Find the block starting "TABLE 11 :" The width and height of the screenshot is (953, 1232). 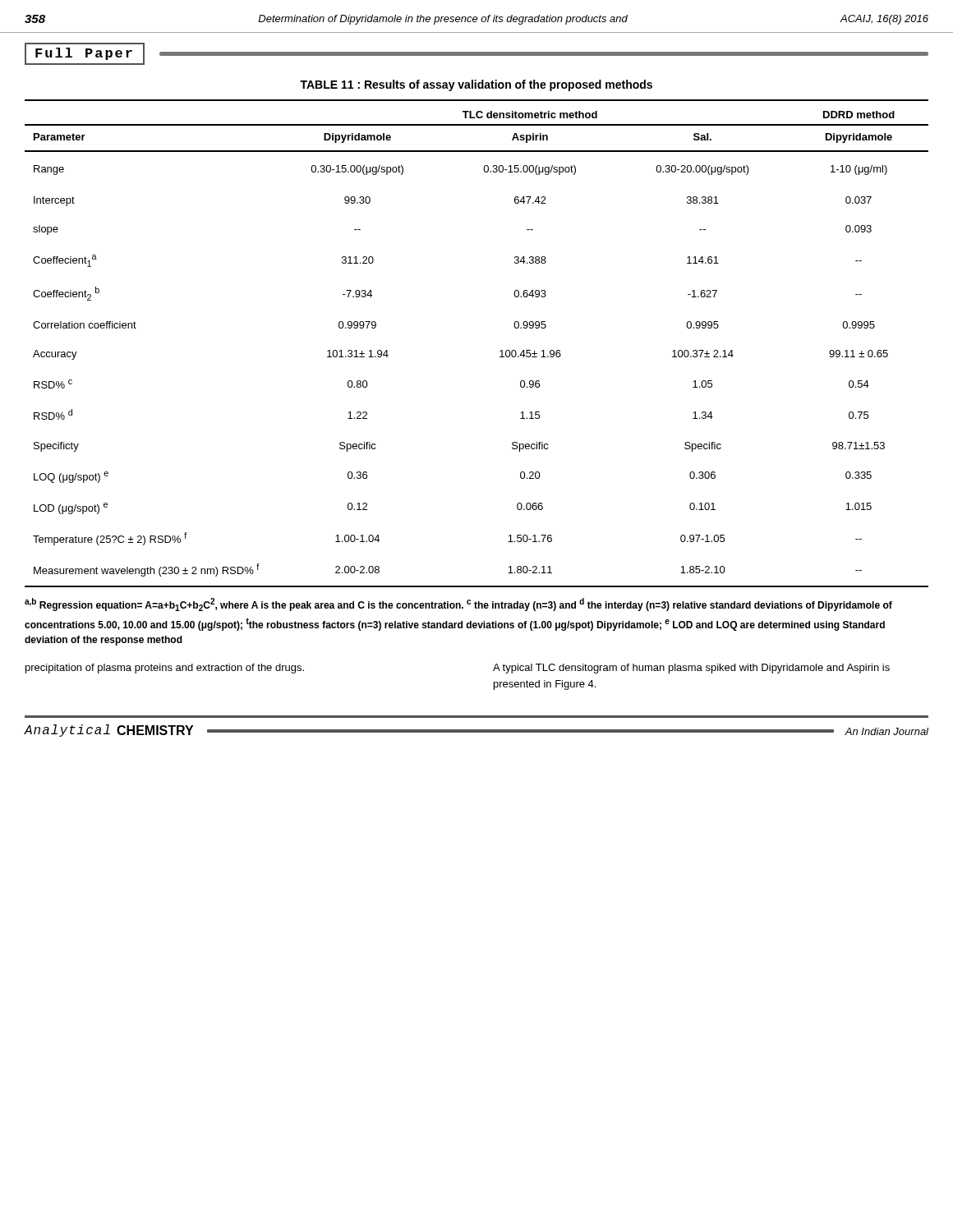pyautogui.click(x=476, y=85)
